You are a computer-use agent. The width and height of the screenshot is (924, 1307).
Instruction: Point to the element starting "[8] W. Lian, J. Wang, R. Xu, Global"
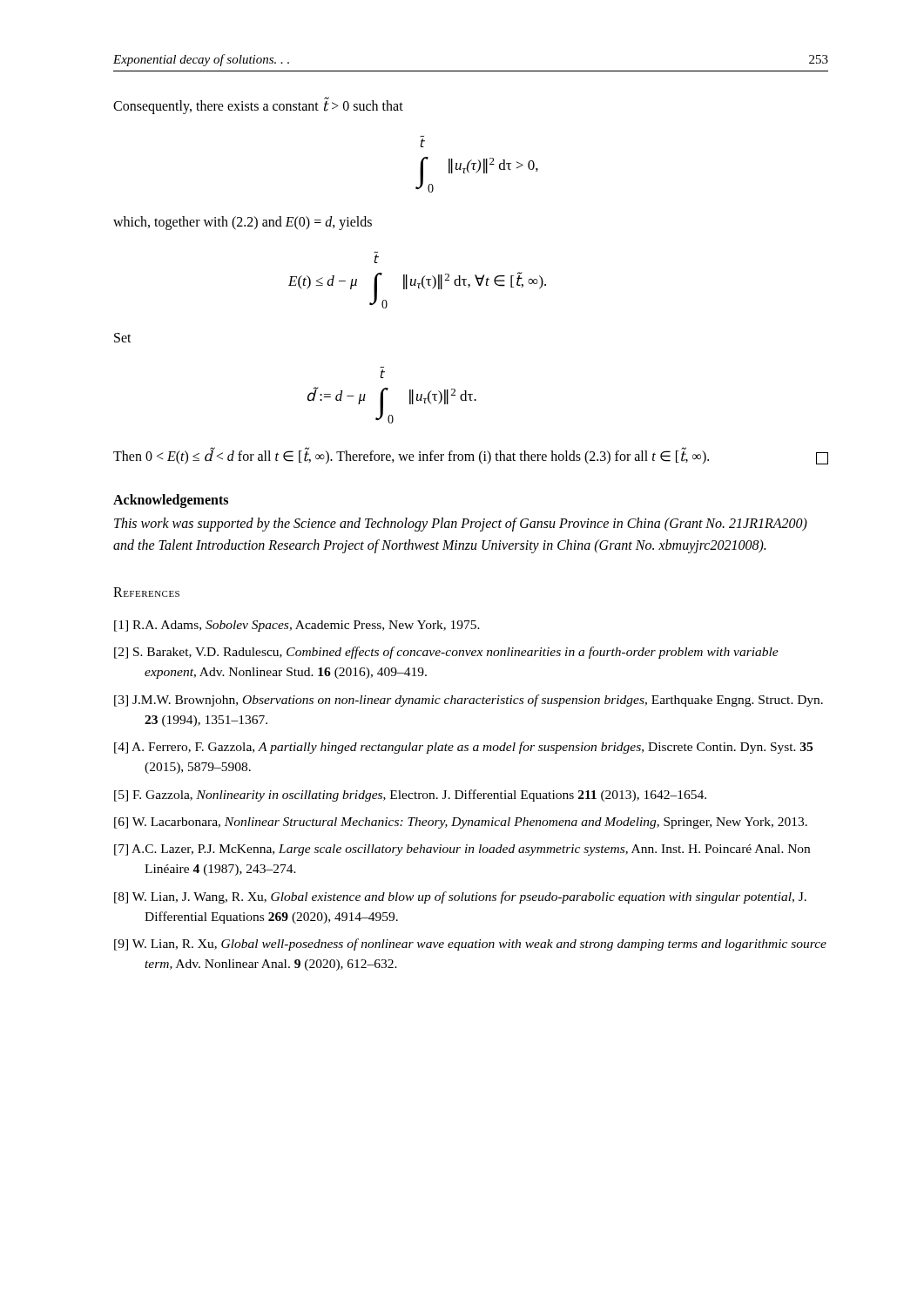(x=460, y=906)
